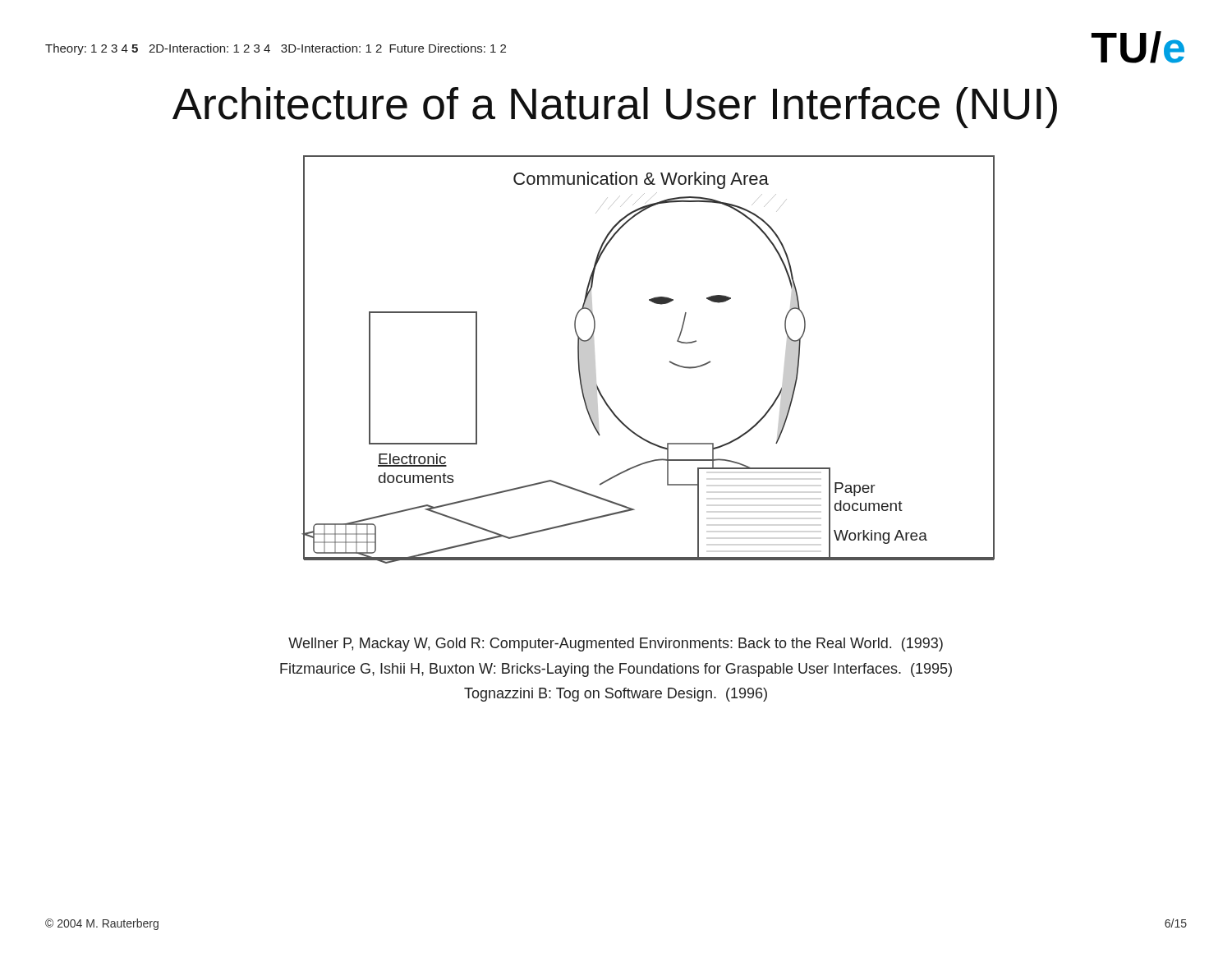Locate the block of text that opens with "Wellner P, Mackay W, Gold"
The image size is (1232, 953).
coord(616,668)
